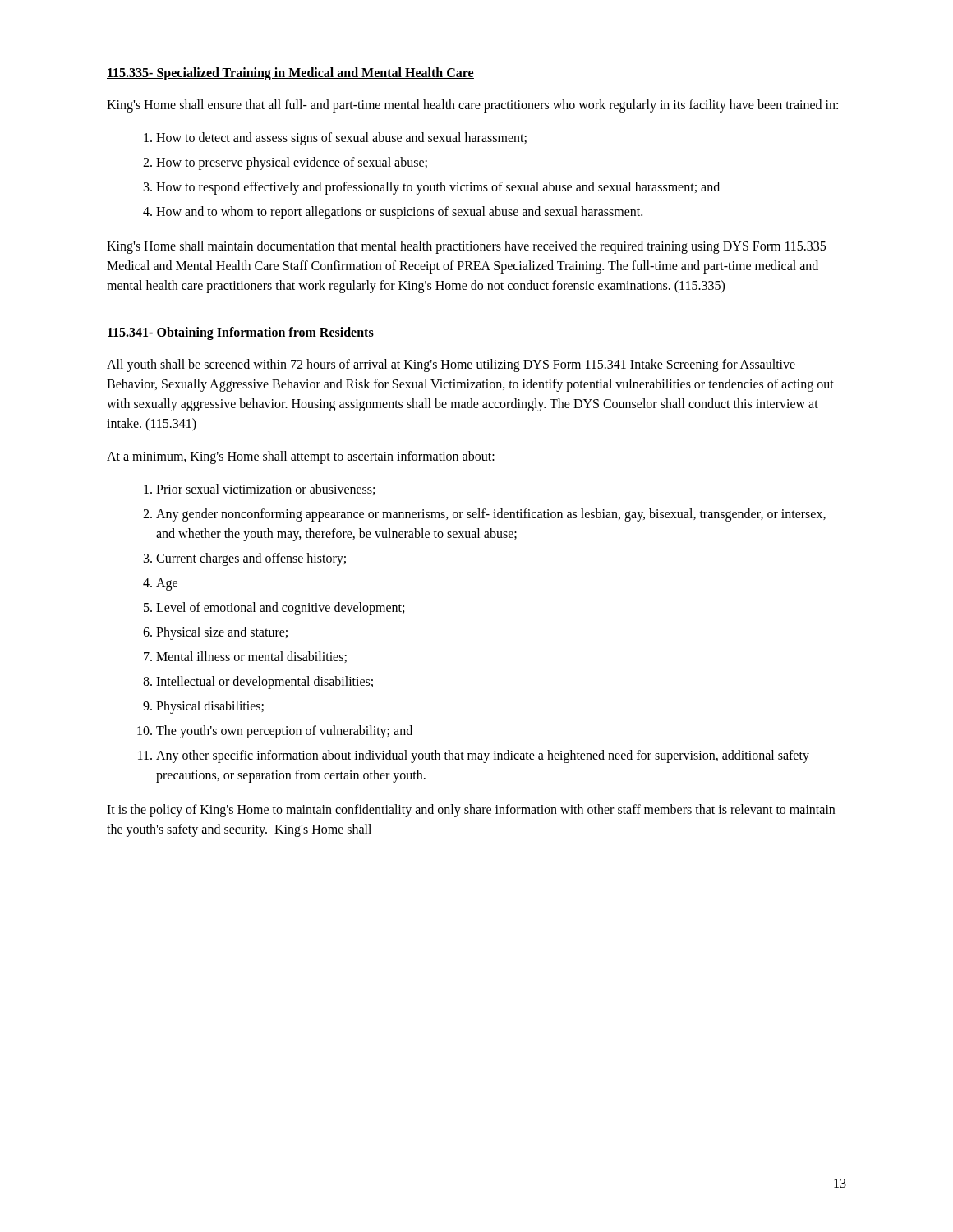The height and width of the screenshot is (1232, 953).
Task: Find the element starting "All youth shall be"
Action: click(x=470, y=394)
